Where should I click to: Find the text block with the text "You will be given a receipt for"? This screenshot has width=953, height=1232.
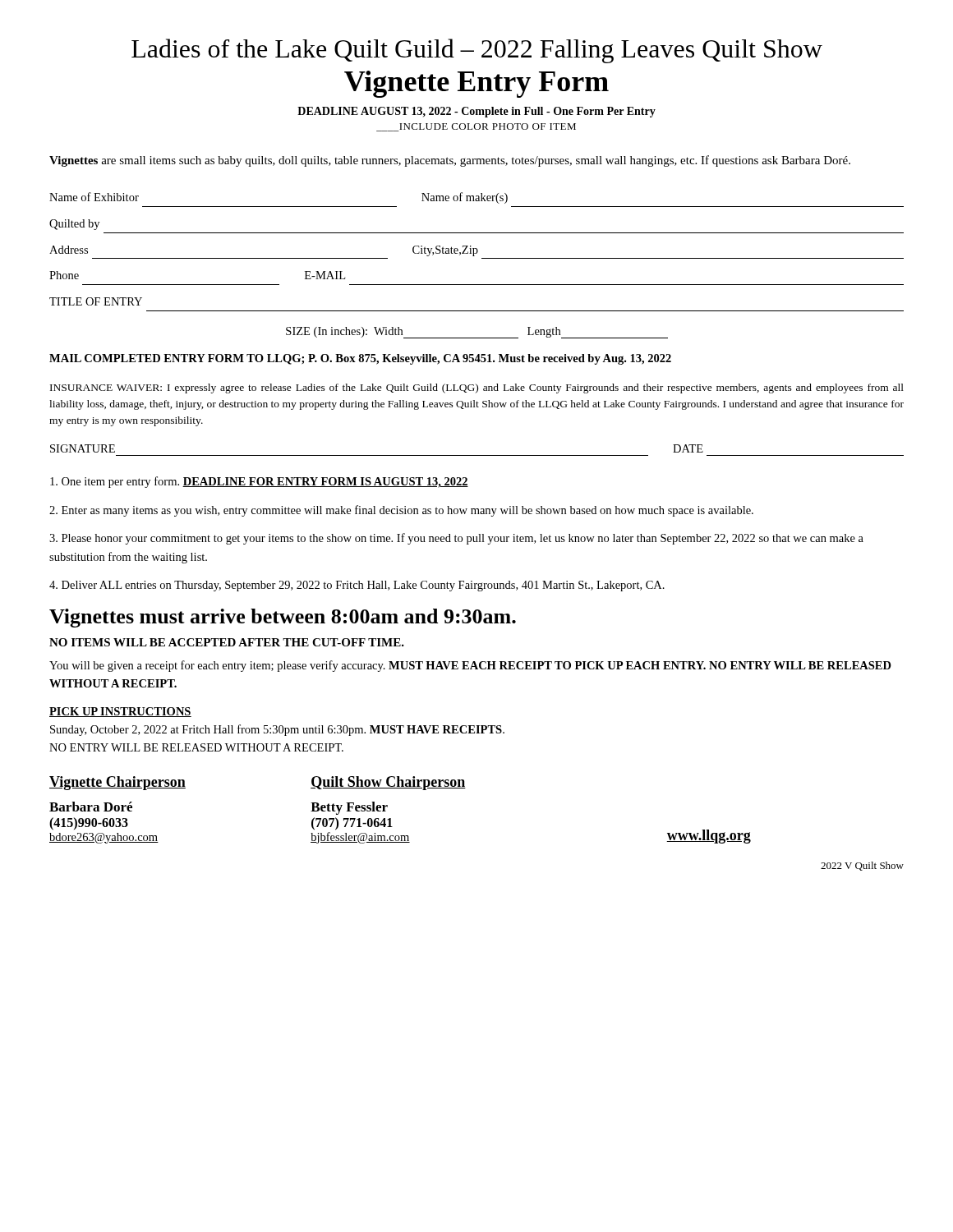coord(470,674)
